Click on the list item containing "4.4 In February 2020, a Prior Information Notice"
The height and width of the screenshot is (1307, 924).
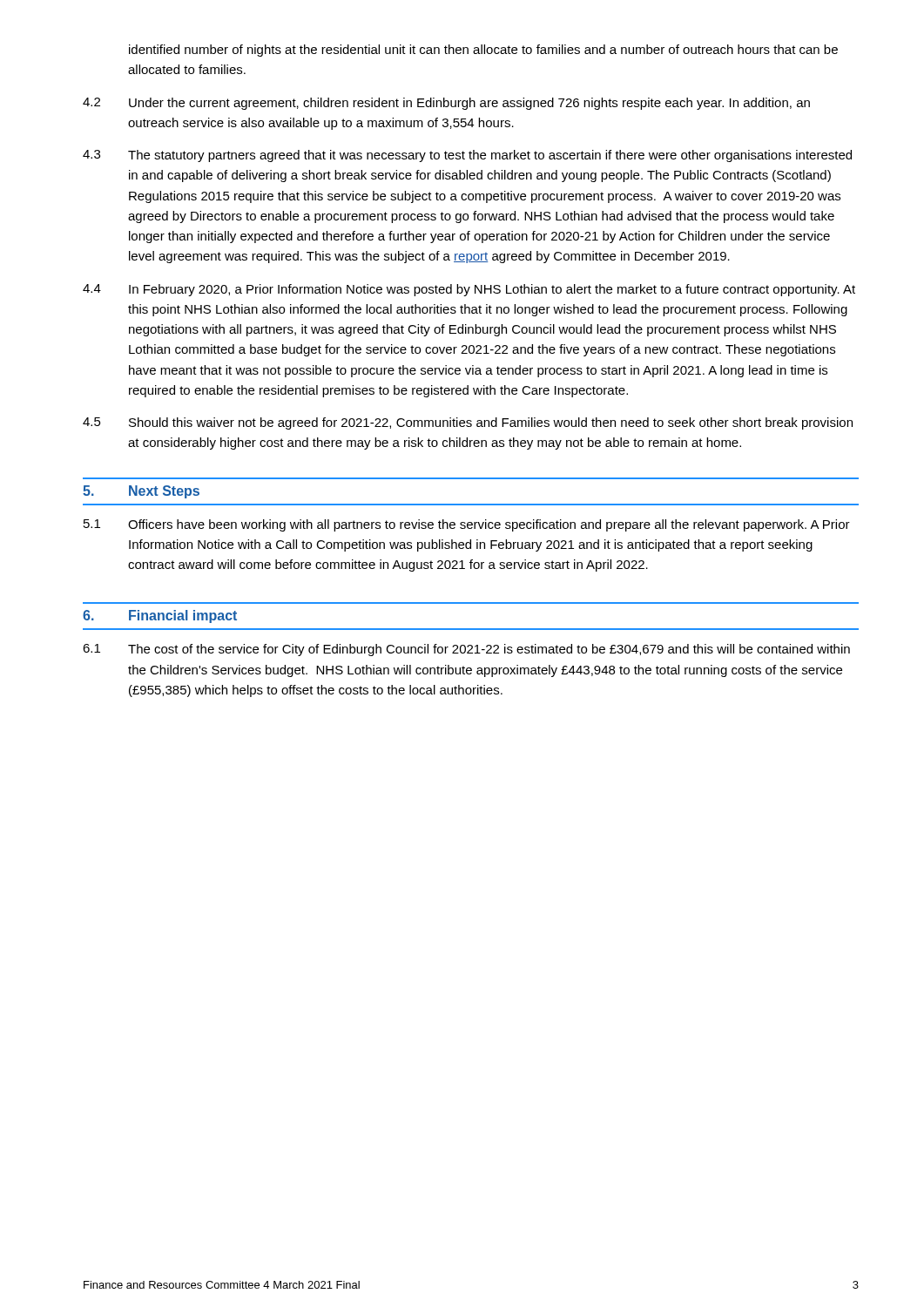pyautogui.click(x=471, y=339)
